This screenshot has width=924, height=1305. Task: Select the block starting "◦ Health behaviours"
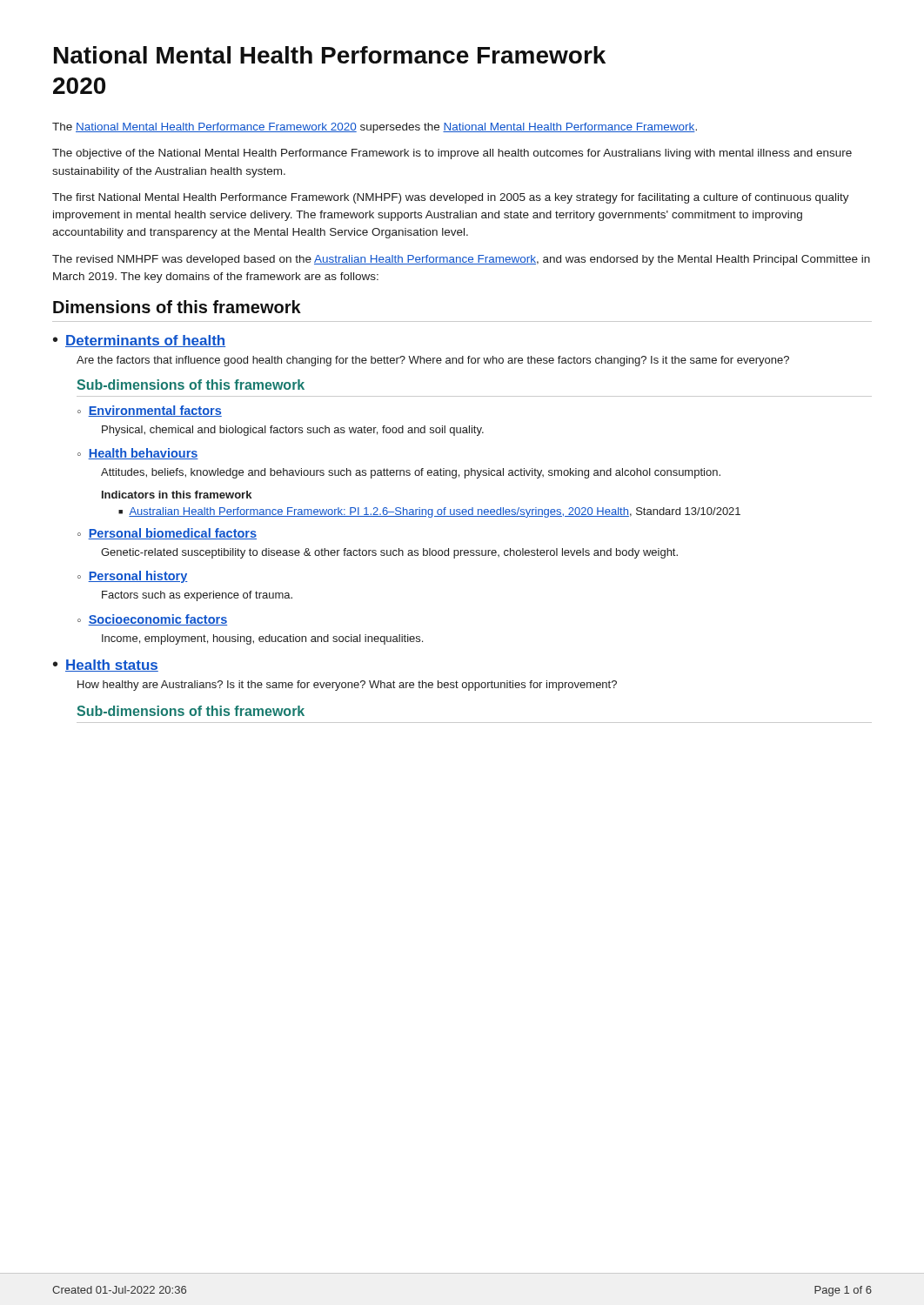138,454
